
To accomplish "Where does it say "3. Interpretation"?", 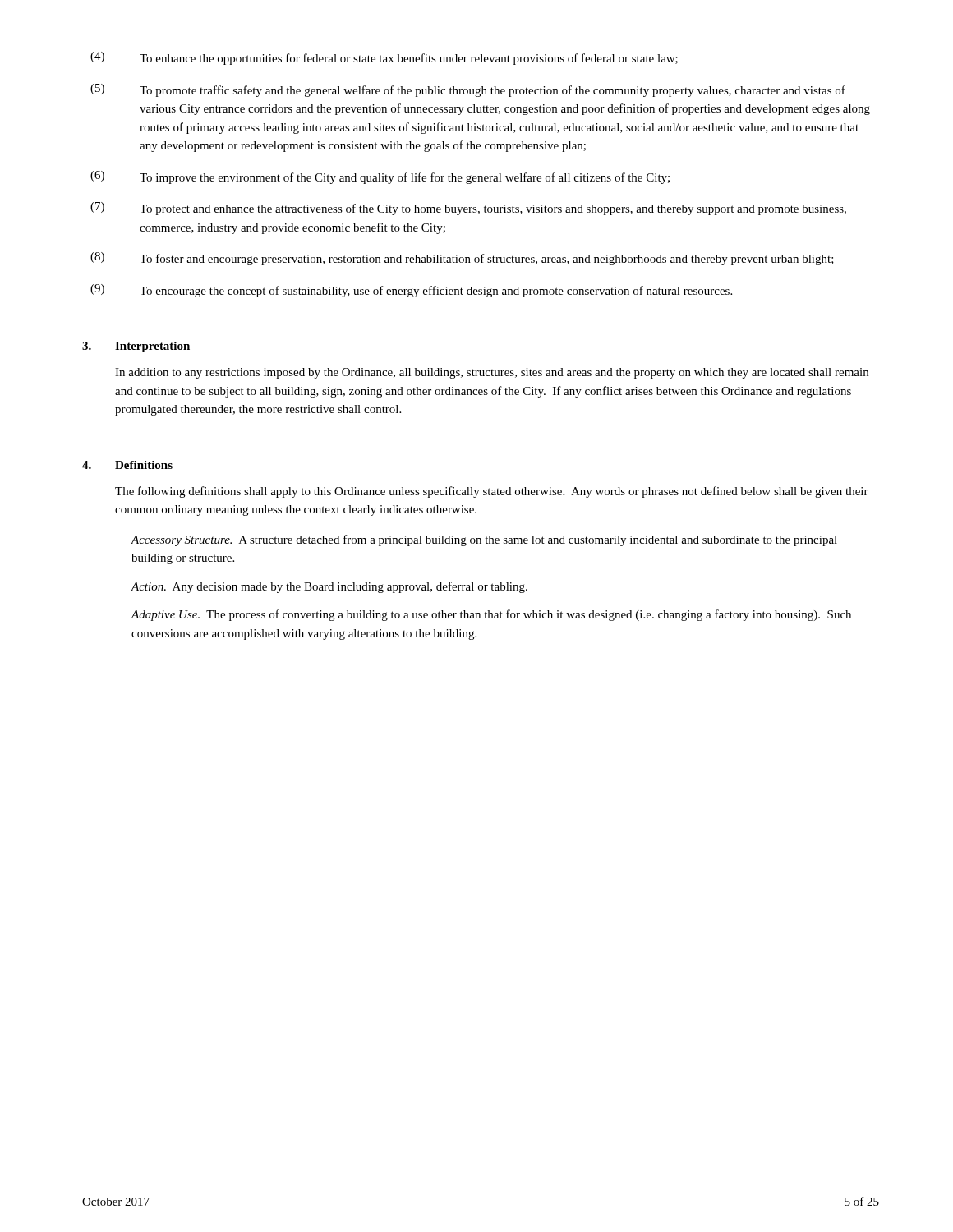I will (x=136, y=346).
